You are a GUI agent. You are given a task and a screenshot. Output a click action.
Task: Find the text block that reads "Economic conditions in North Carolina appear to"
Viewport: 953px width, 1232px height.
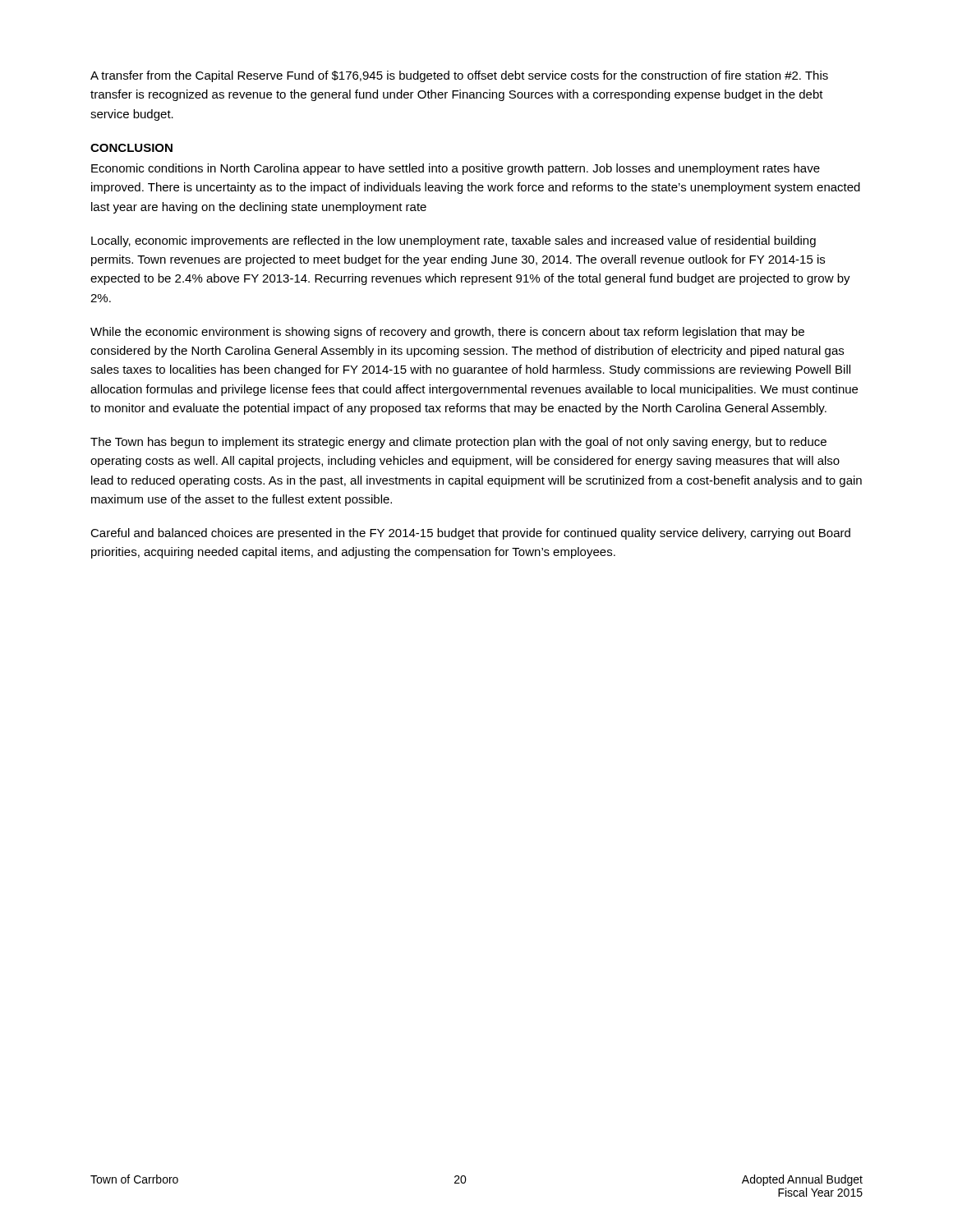475,187
